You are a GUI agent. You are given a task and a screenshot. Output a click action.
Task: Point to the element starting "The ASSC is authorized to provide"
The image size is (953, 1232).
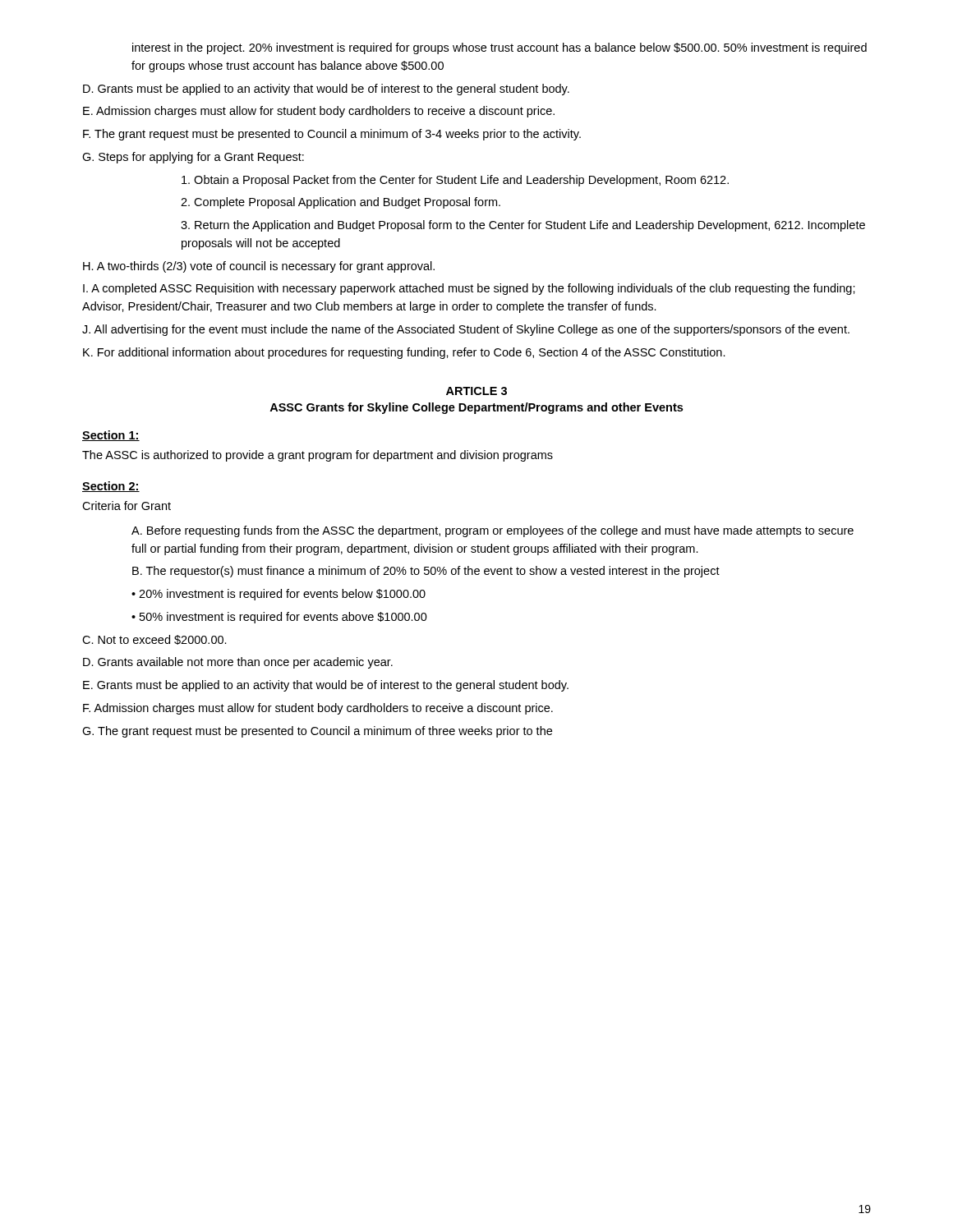click(x=476, y=456)
